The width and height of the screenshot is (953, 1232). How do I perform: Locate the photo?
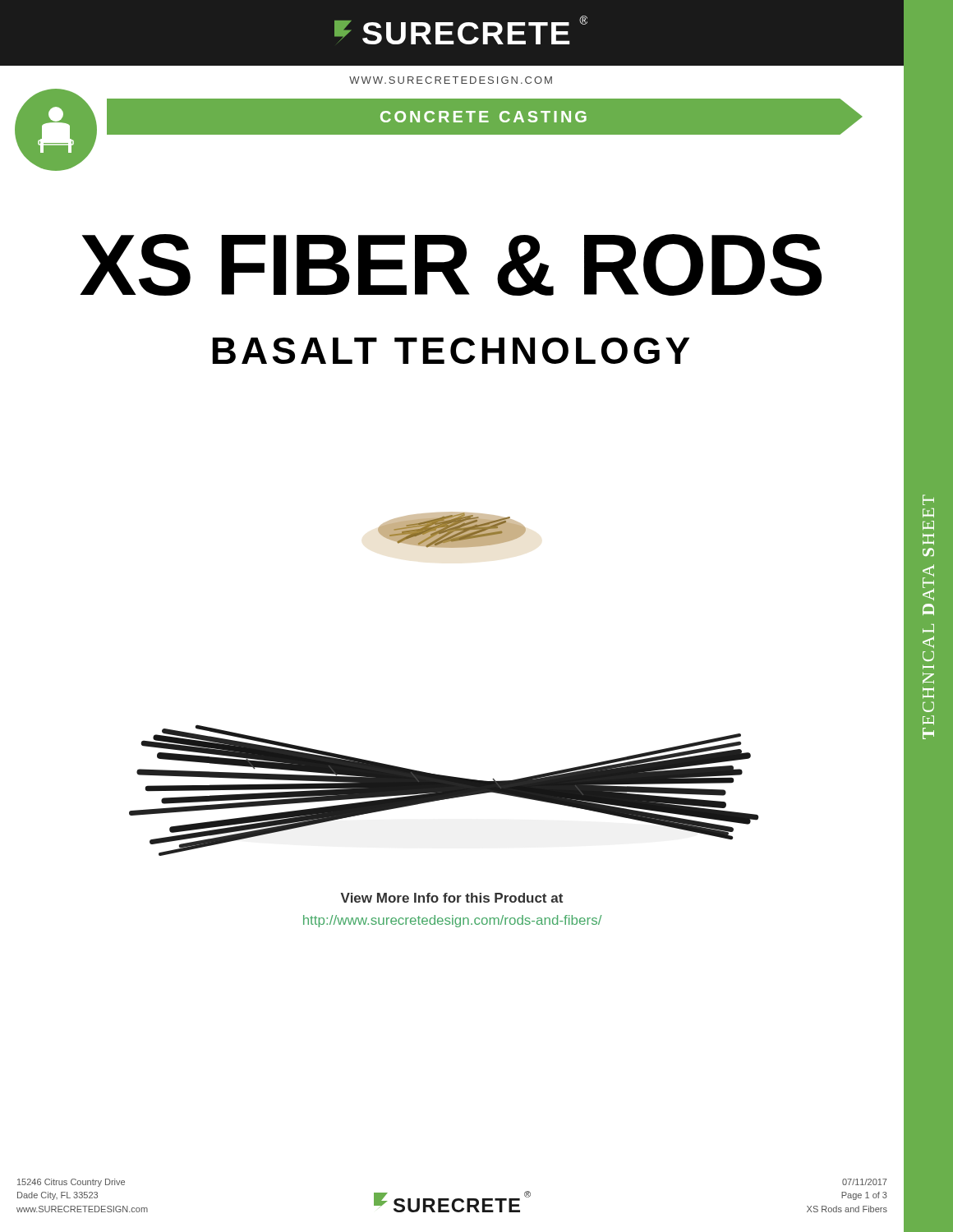(452, 634)
